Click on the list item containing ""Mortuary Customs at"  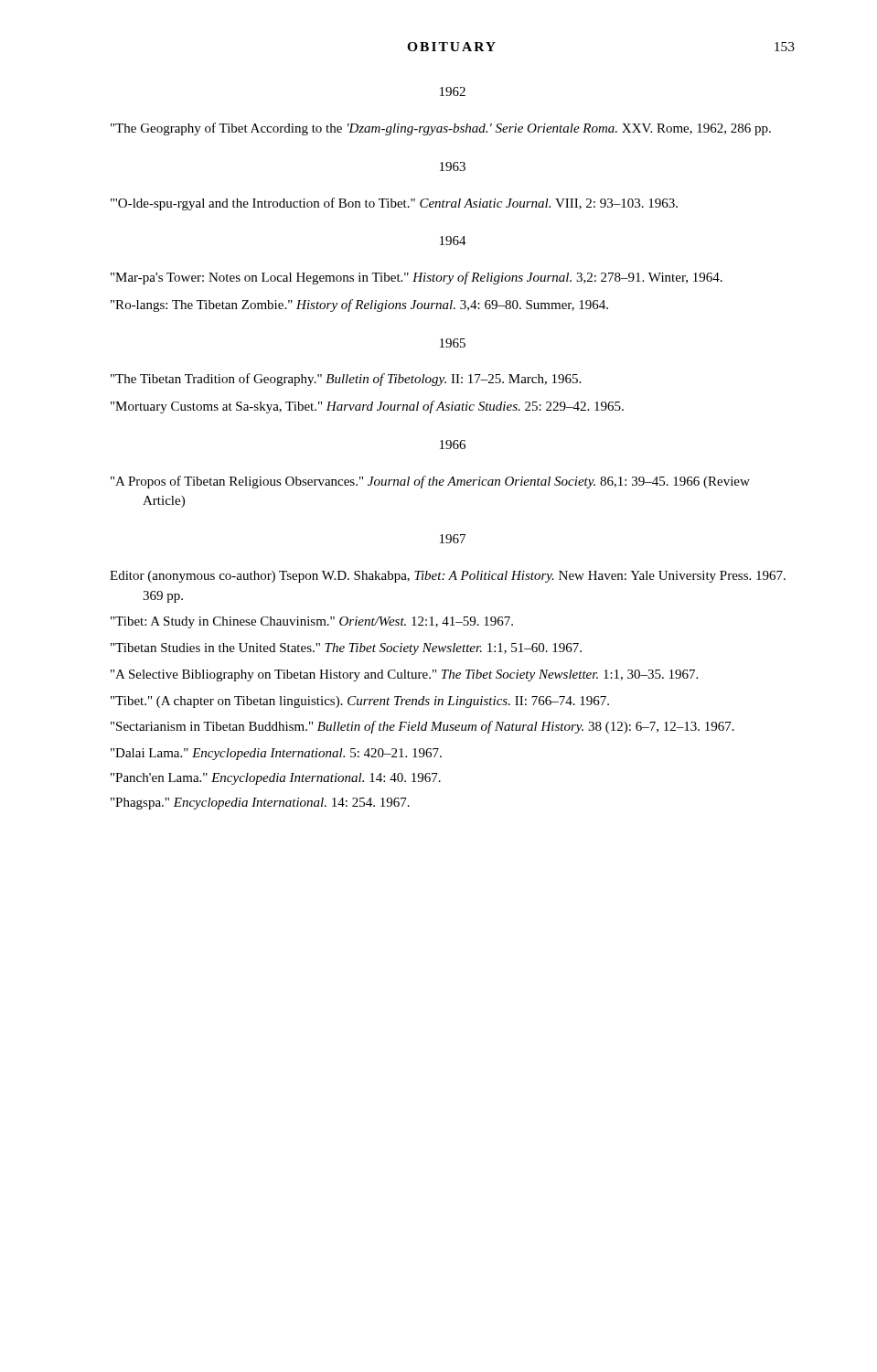(x=367, y=406)
